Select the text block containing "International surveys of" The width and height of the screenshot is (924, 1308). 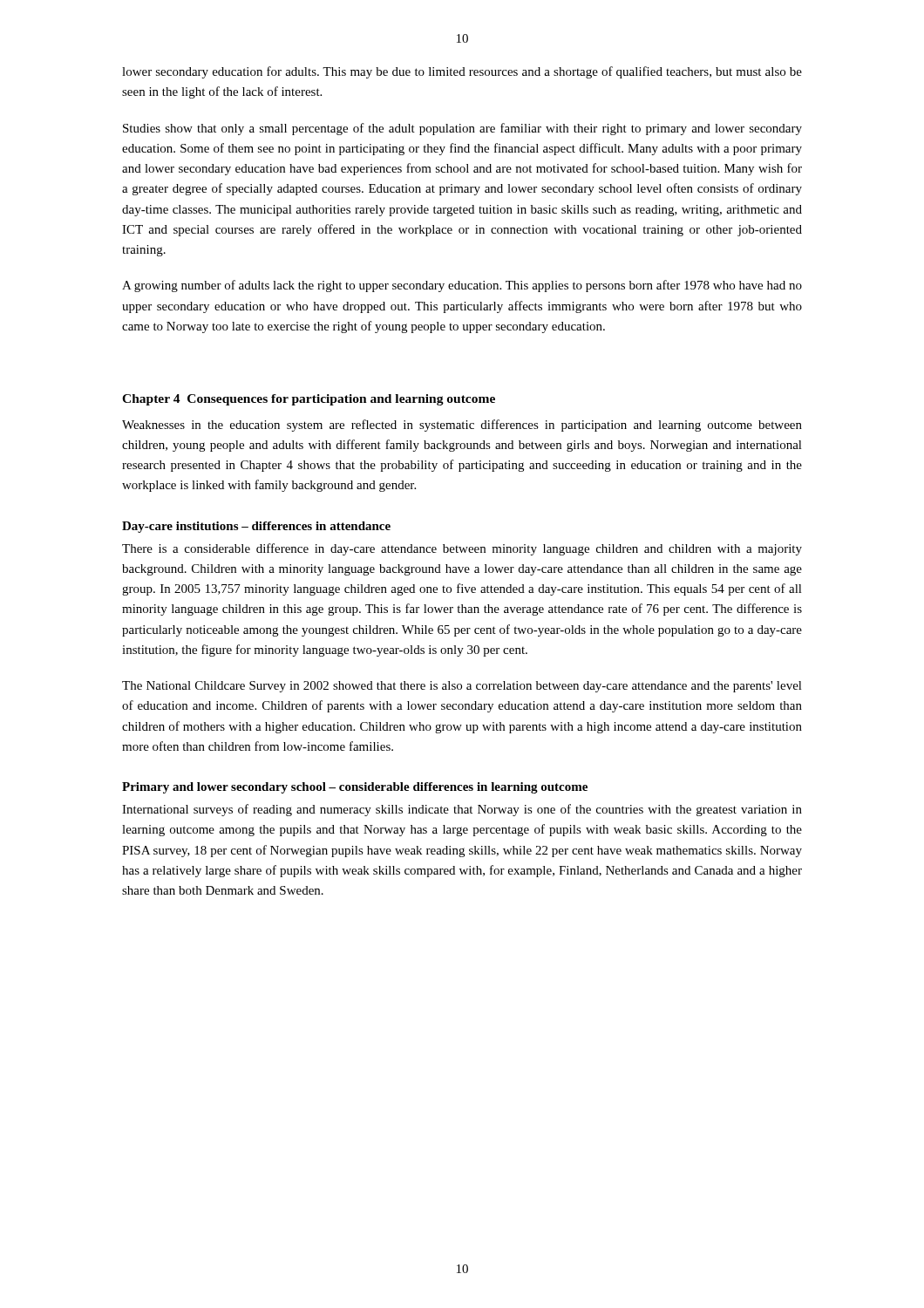pyautogui.click(x=462, y=850)
